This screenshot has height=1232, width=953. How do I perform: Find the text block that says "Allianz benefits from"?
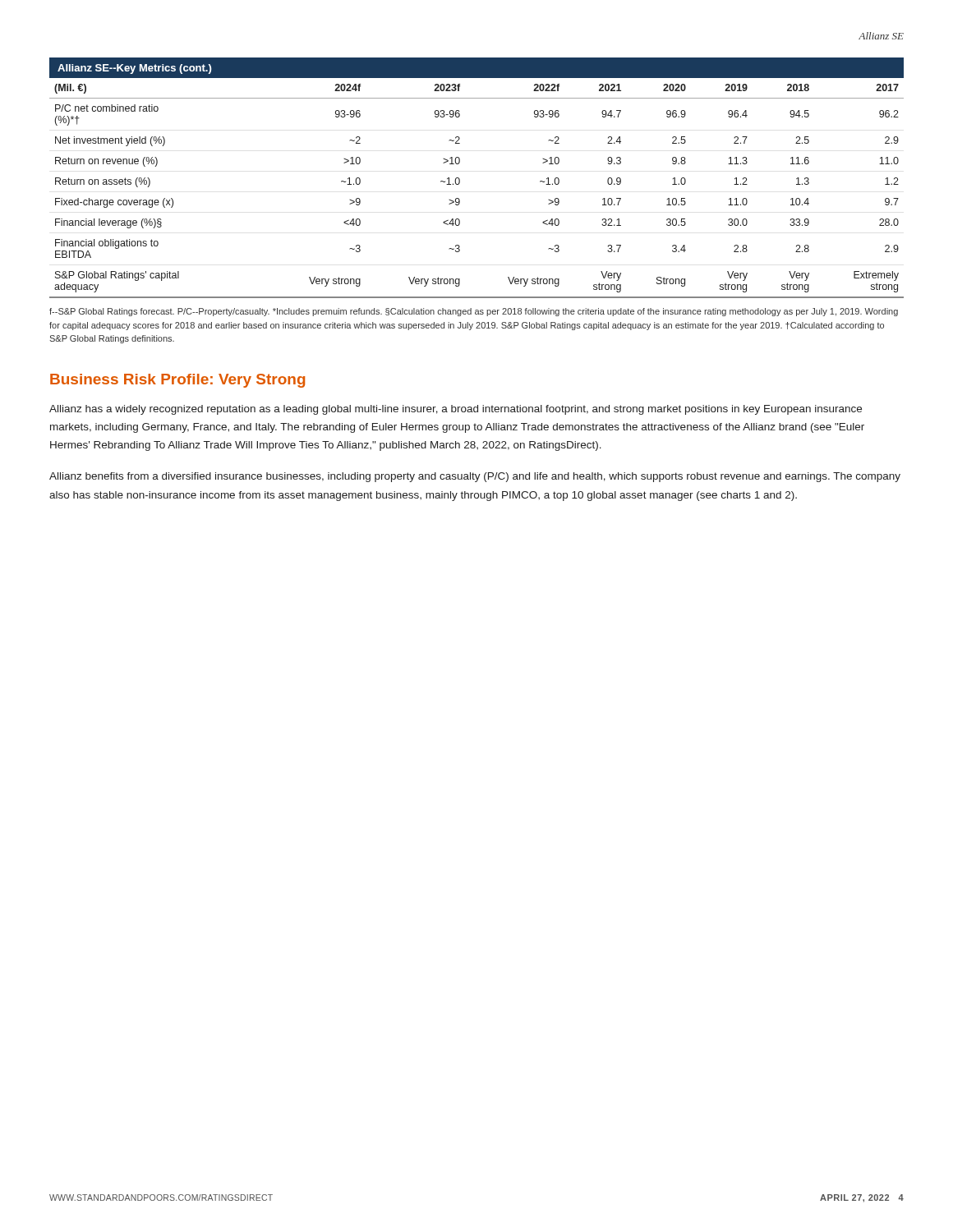(x=475, y=485)
